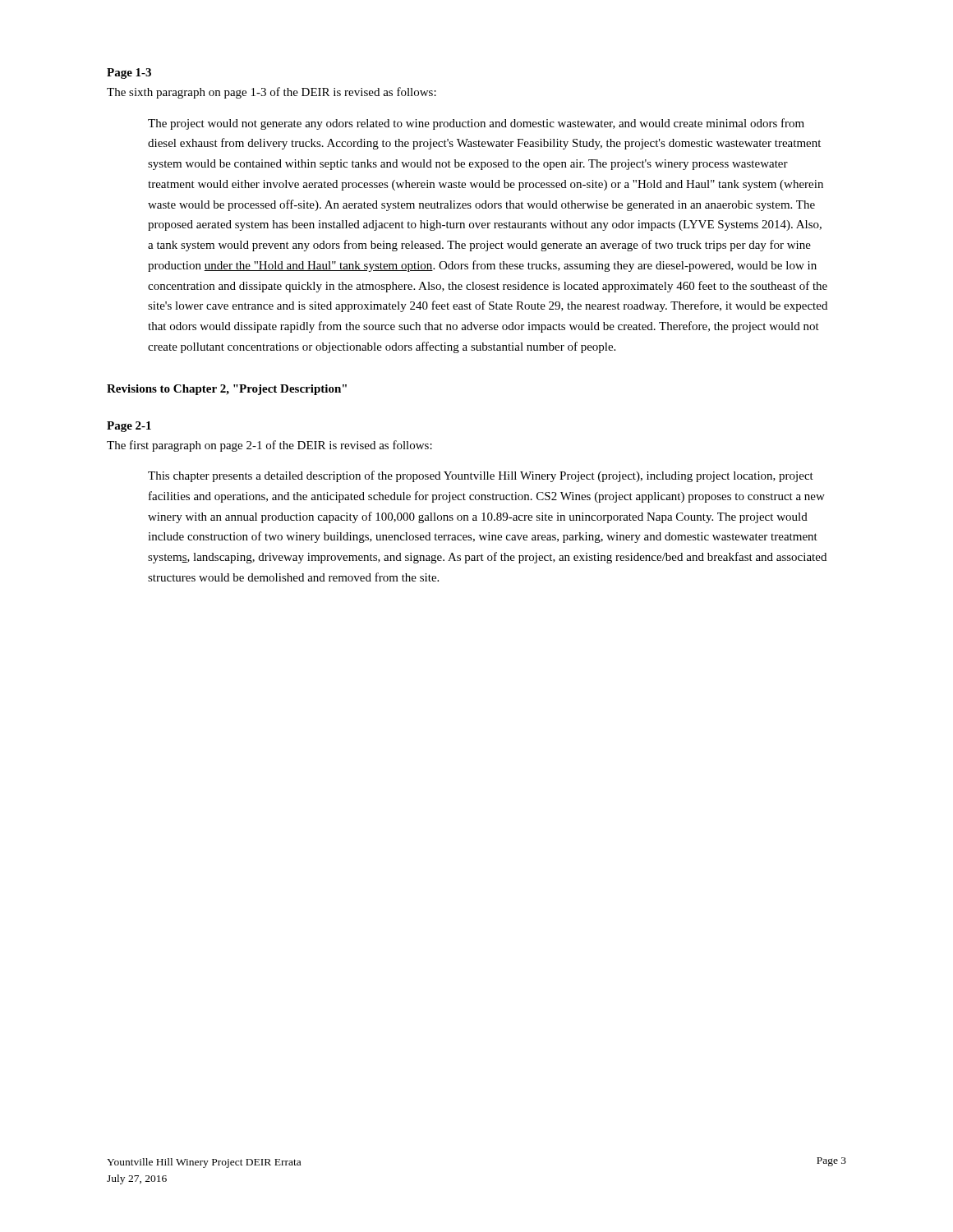Locate the text block that says "The project would not generate any odors"
The height and width of the screenshot is (1232, 953).
tap(488, 235)
